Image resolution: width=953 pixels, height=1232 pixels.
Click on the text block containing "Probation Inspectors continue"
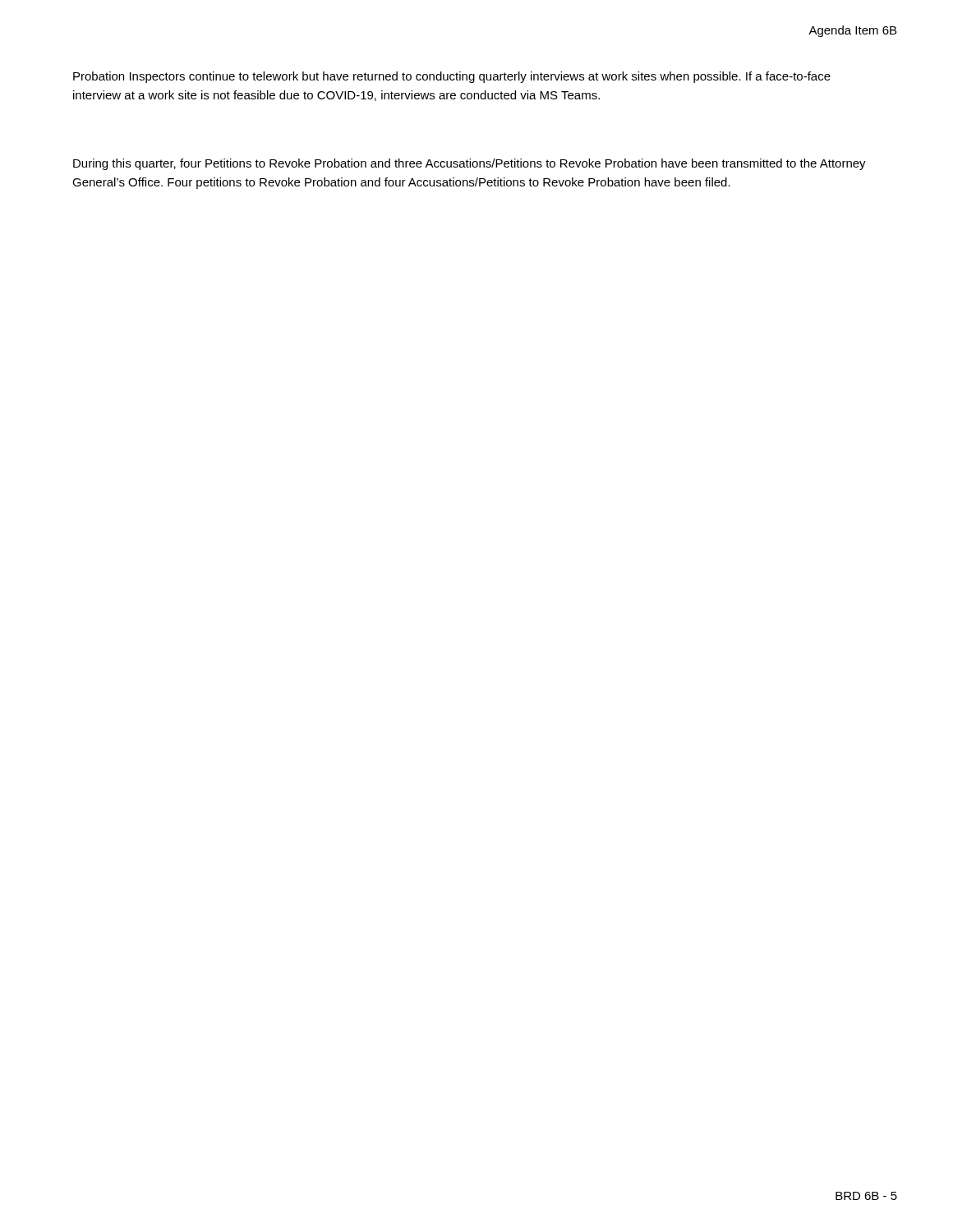click(x=451, y=85)
